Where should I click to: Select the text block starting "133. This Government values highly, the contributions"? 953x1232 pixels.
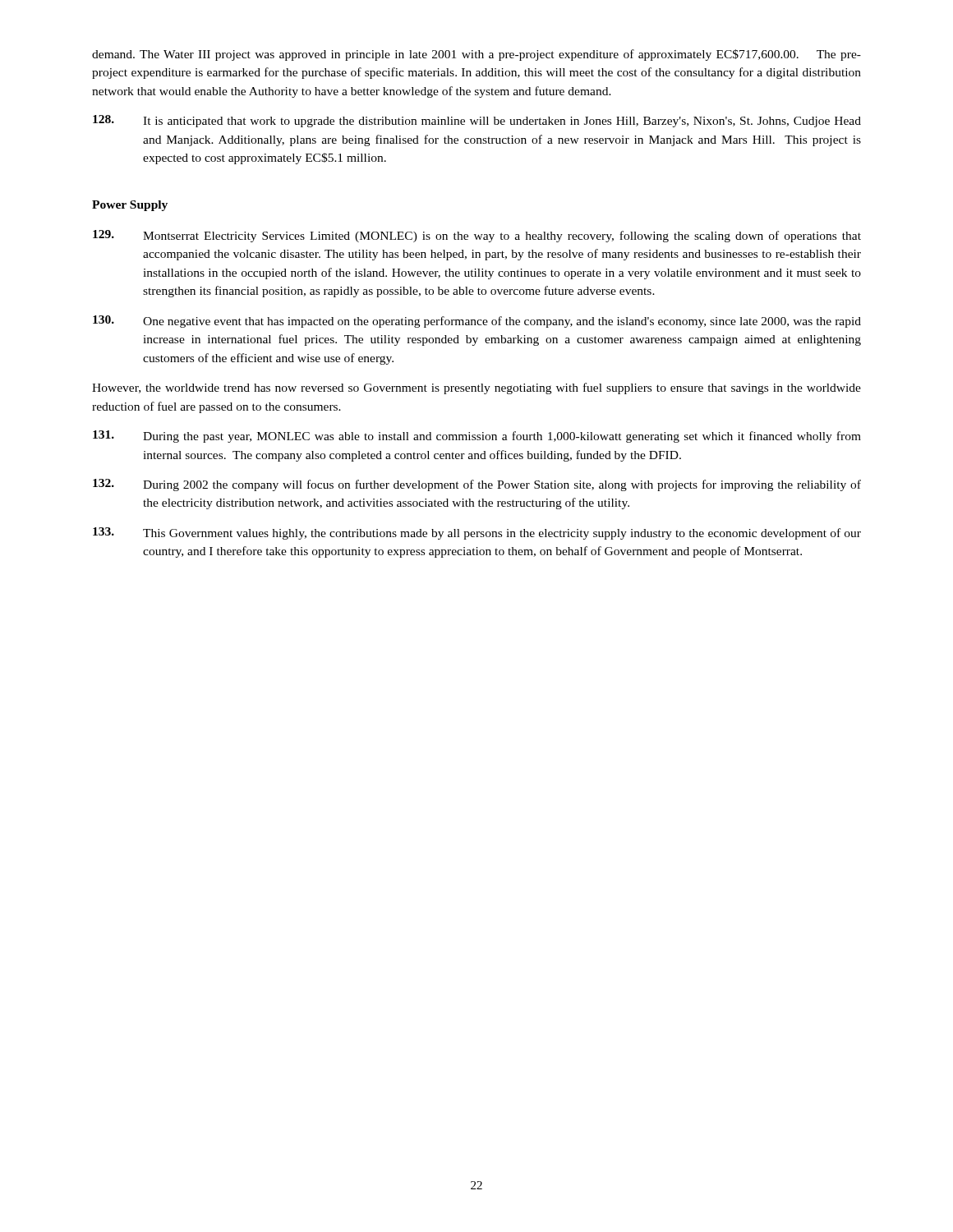click(476, 542)
